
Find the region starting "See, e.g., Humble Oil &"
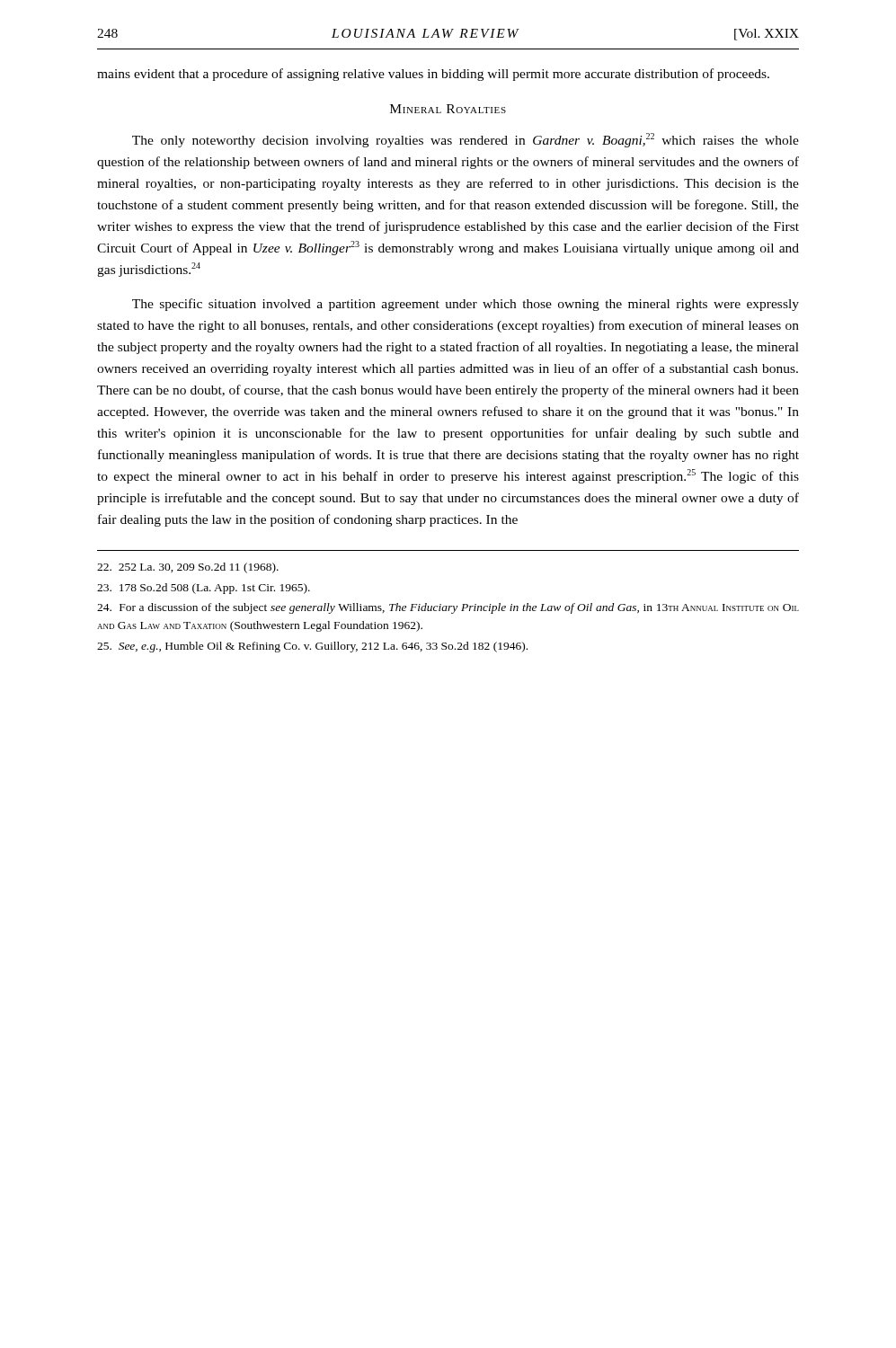tap(313, 645)
